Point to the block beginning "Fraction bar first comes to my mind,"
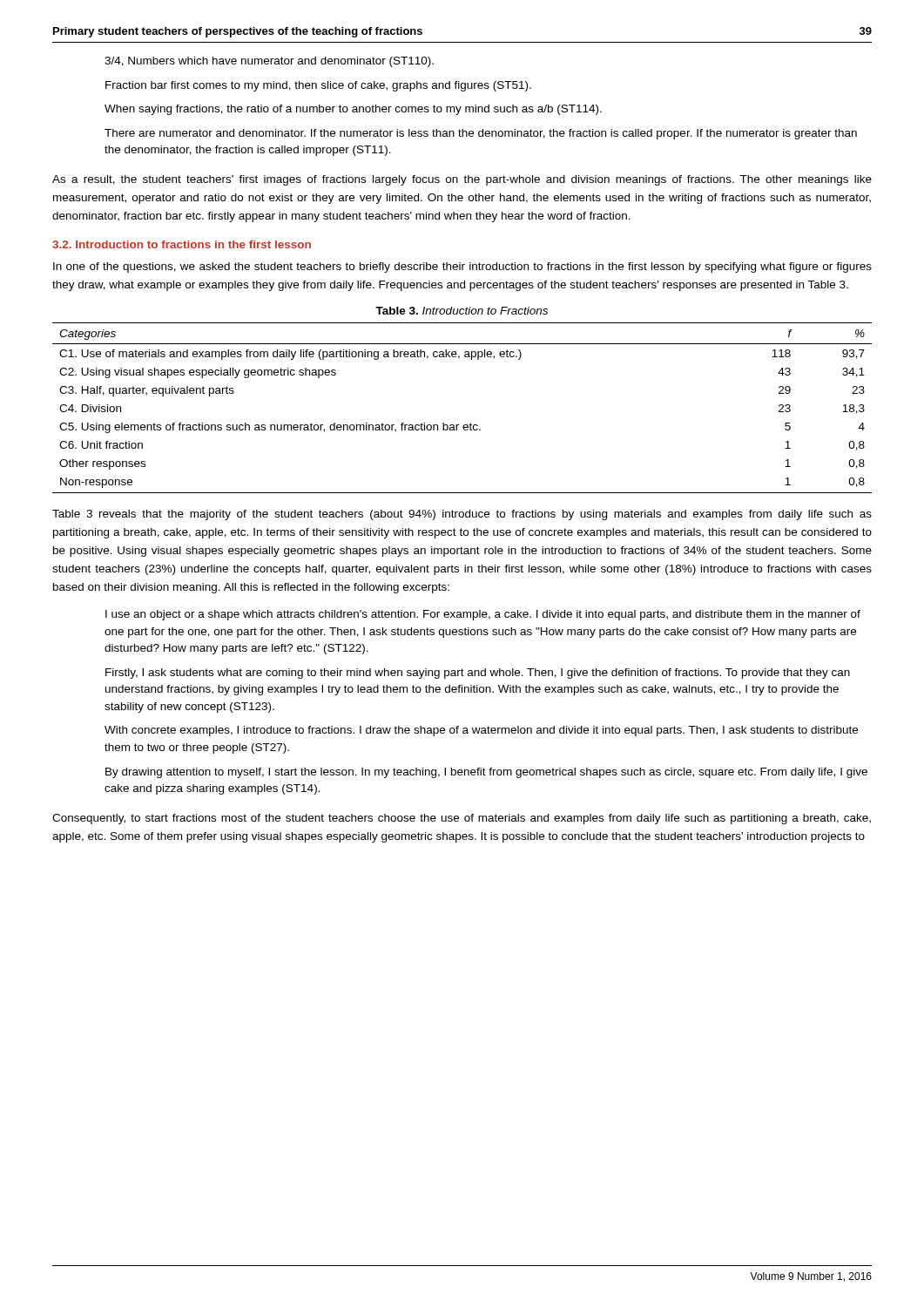This screenshot has width=924, height=1307. 318,85
